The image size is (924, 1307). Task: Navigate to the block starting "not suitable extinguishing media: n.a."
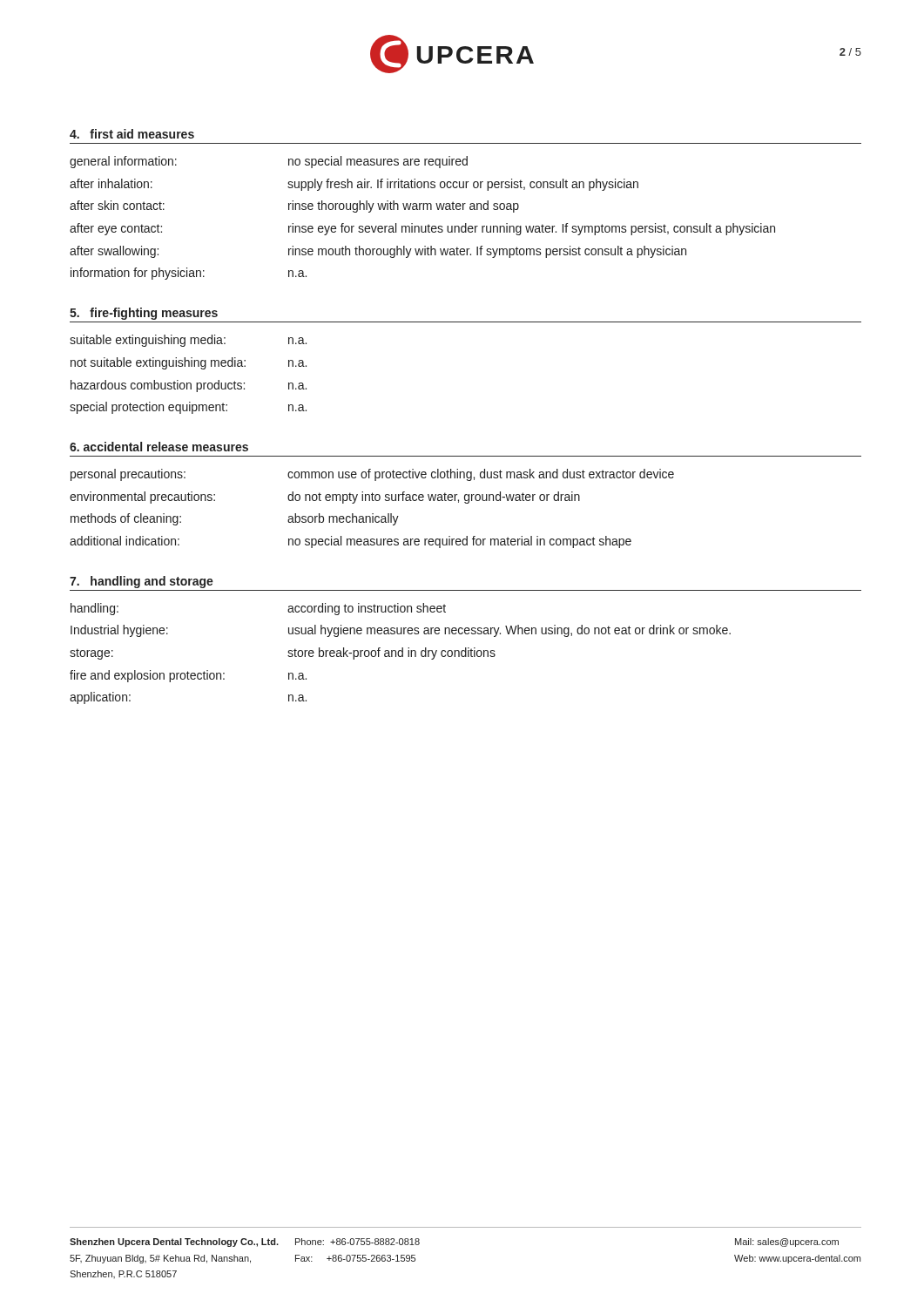coord(189,363)
